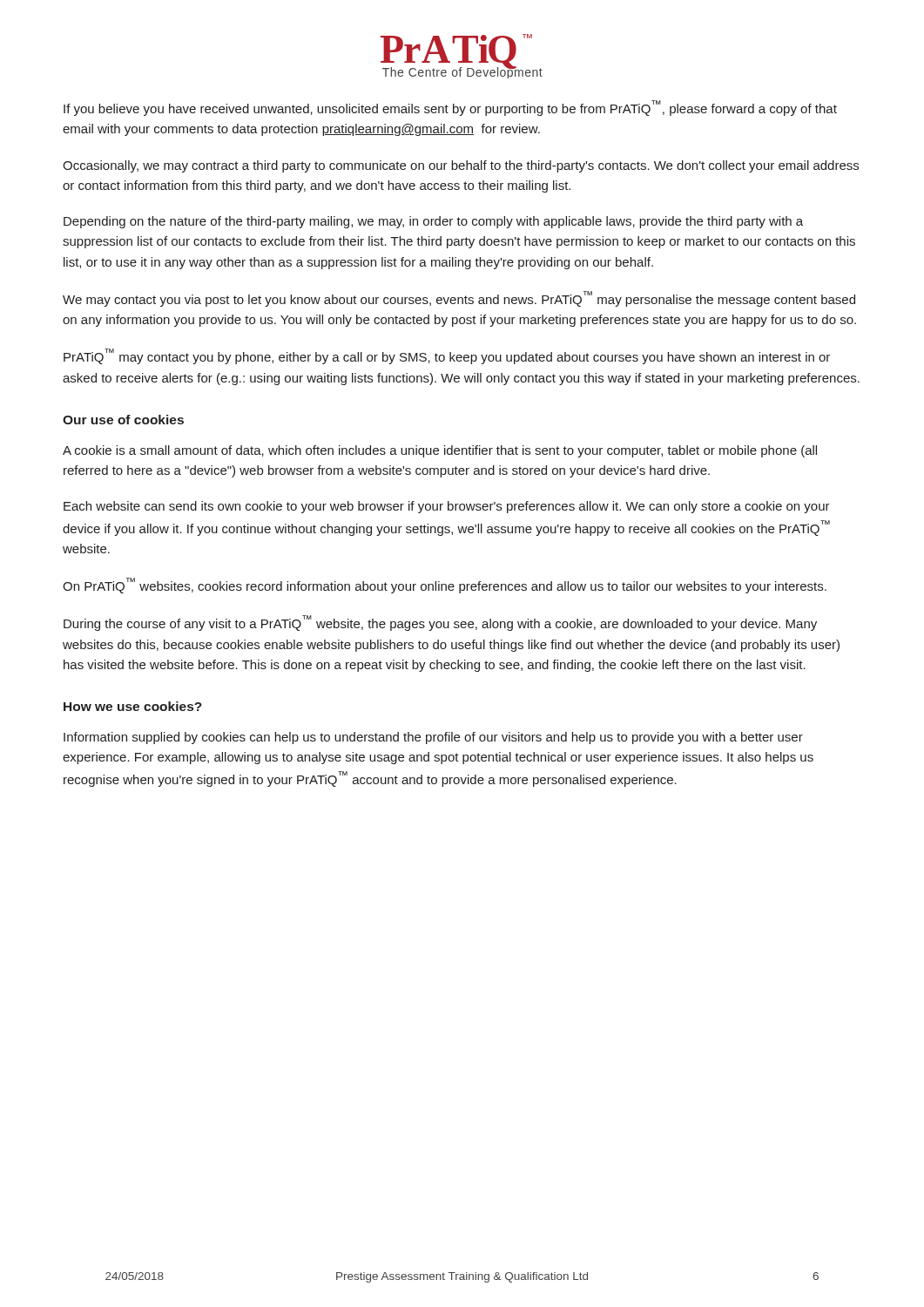The width and height of the screenshot is (924, 1307).
Task: Locate the block of text that opens with "A cookie is a small"
Action: pos(440,460)
